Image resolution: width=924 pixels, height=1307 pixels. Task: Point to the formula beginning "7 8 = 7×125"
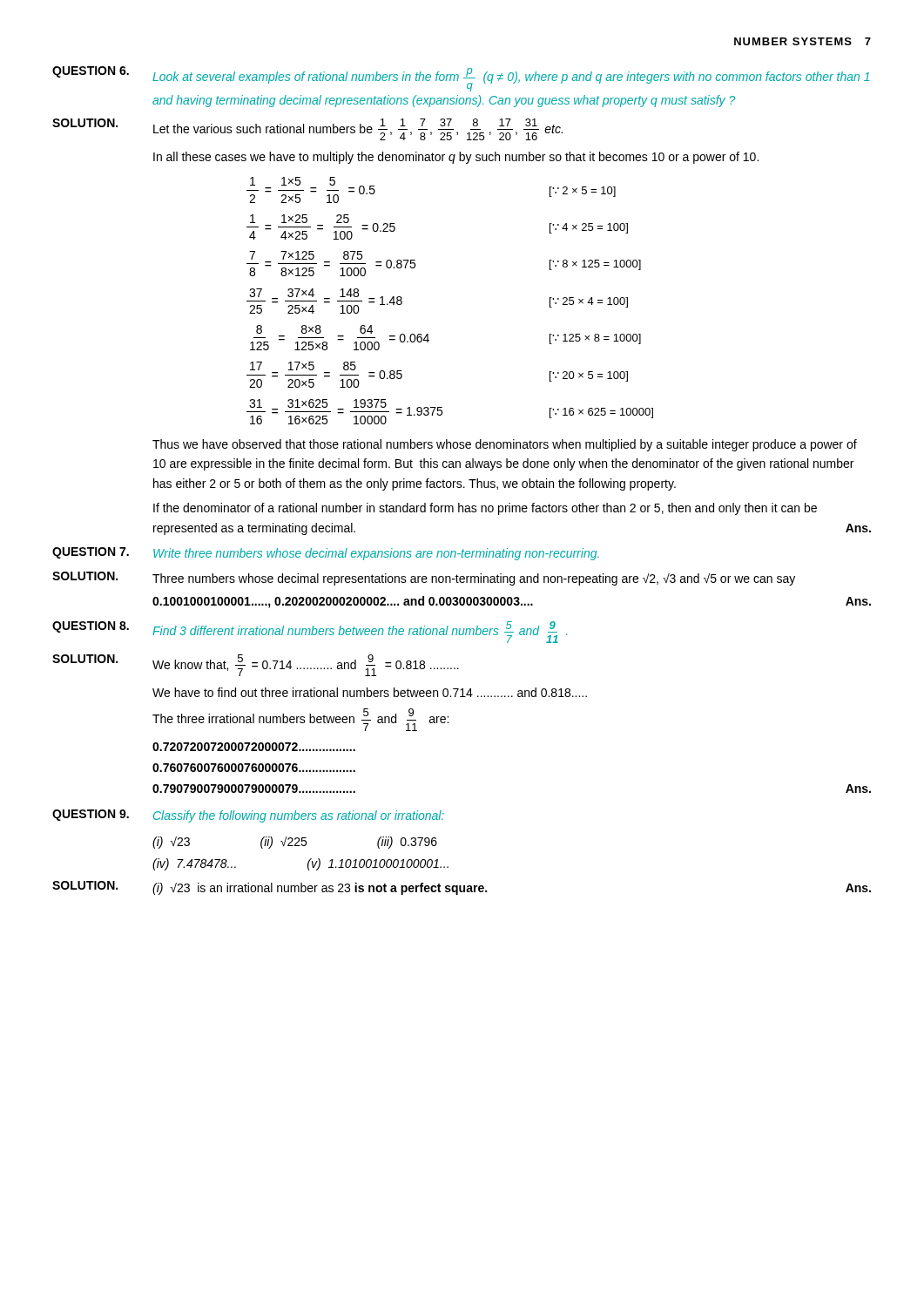(x=558, y=264)
